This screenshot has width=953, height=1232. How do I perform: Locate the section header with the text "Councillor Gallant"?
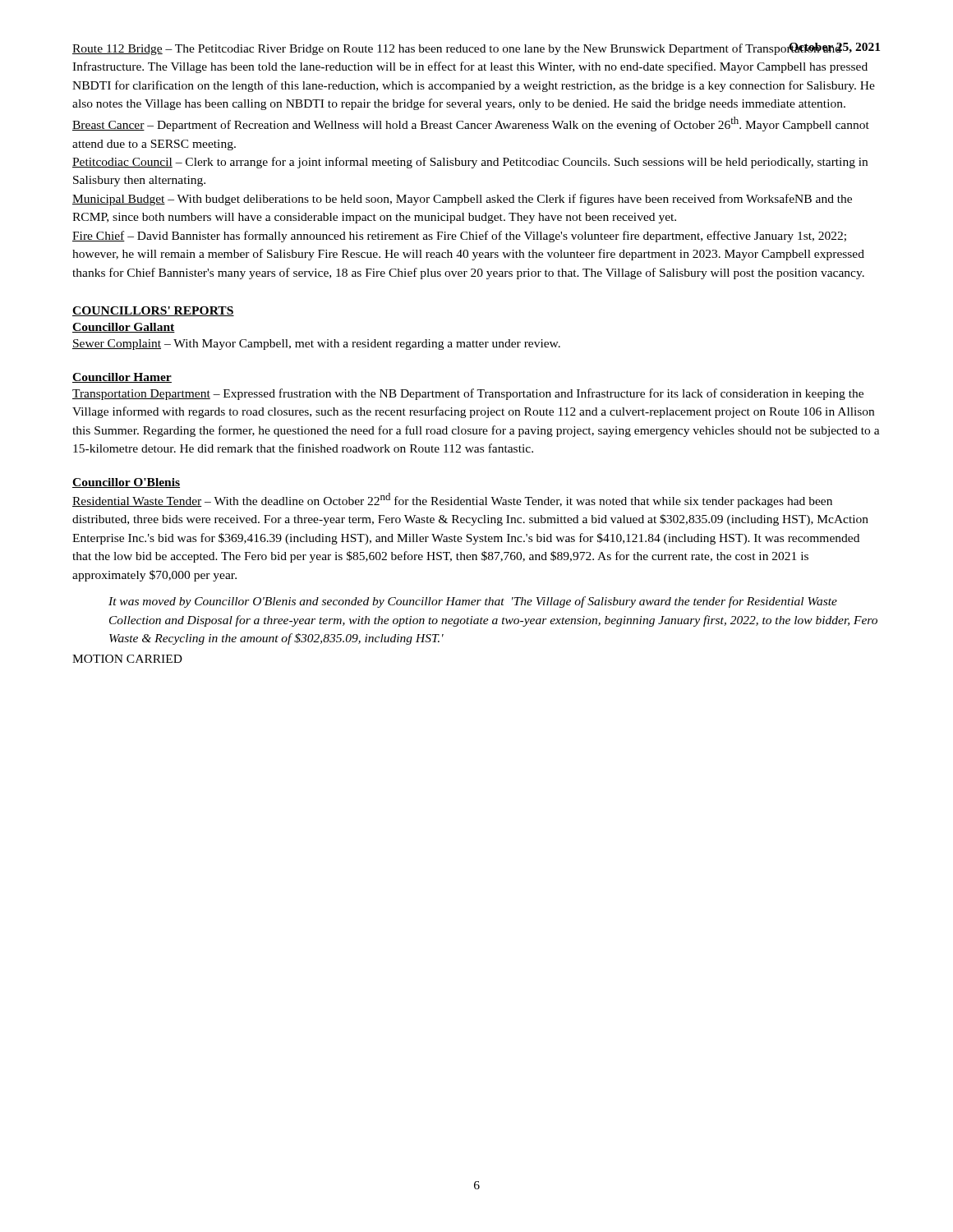coord(123,327)
